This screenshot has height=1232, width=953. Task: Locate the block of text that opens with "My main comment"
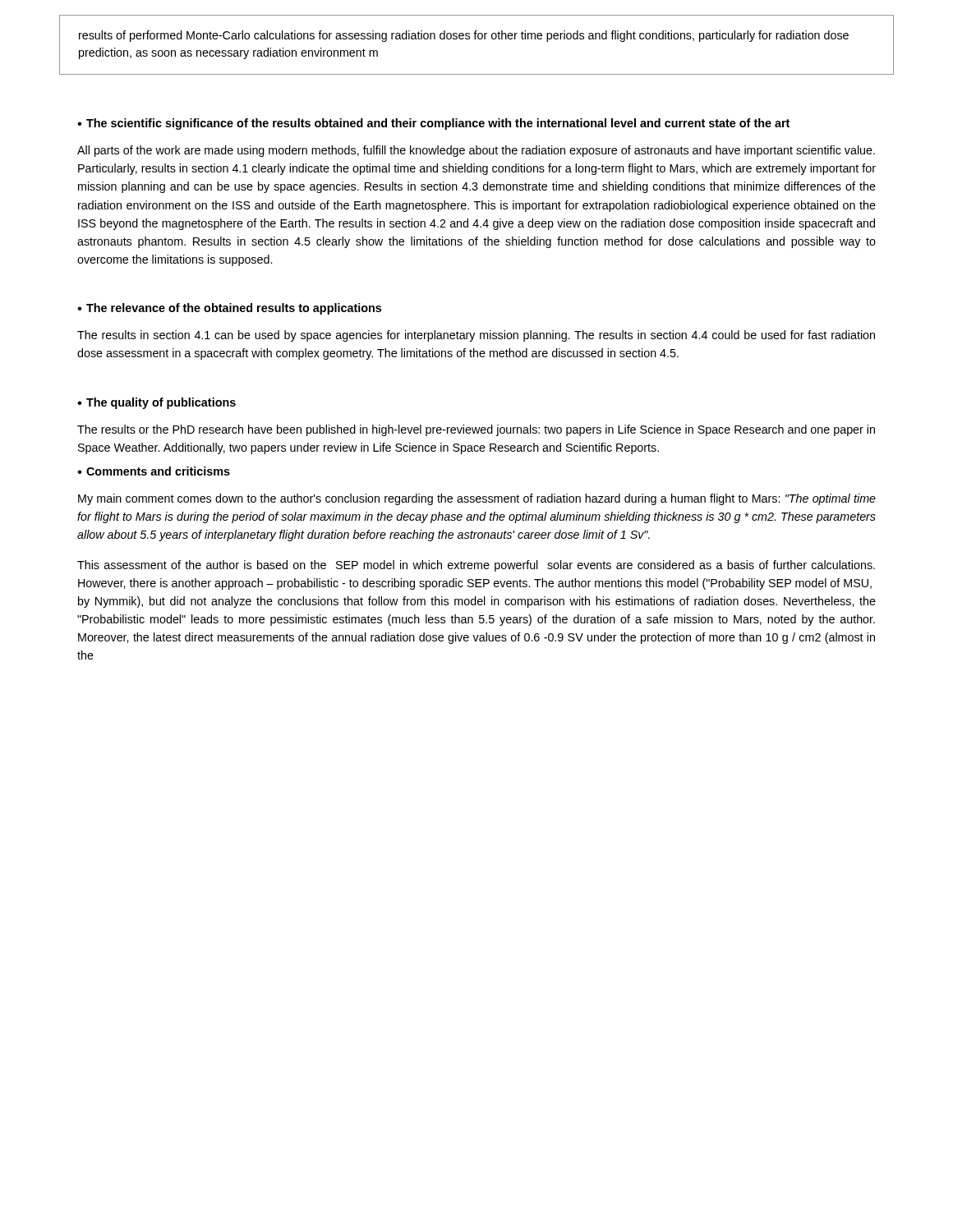(476, 517)
